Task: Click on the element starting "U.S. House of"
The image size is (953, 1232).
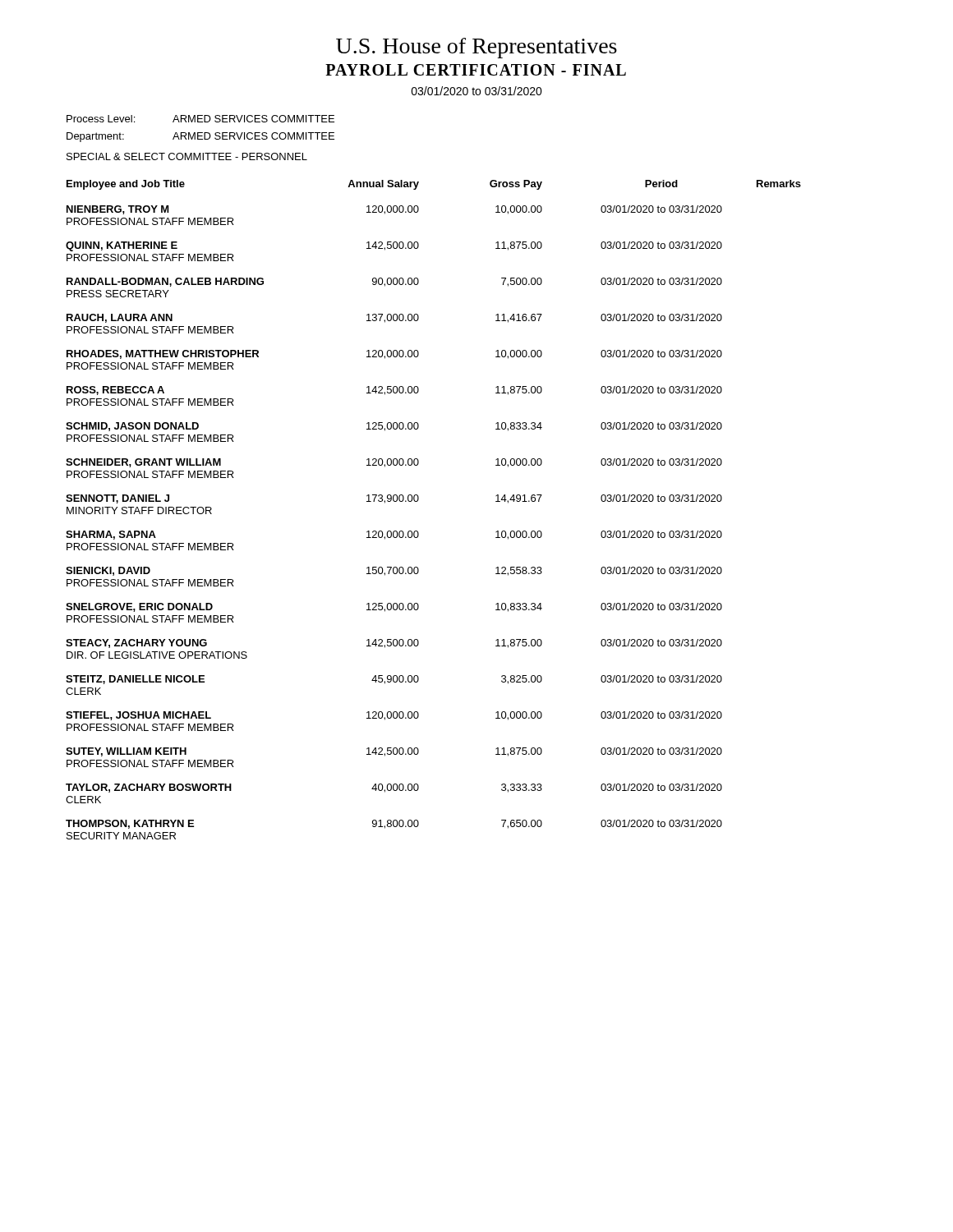Action: click(x=476, y=56)
